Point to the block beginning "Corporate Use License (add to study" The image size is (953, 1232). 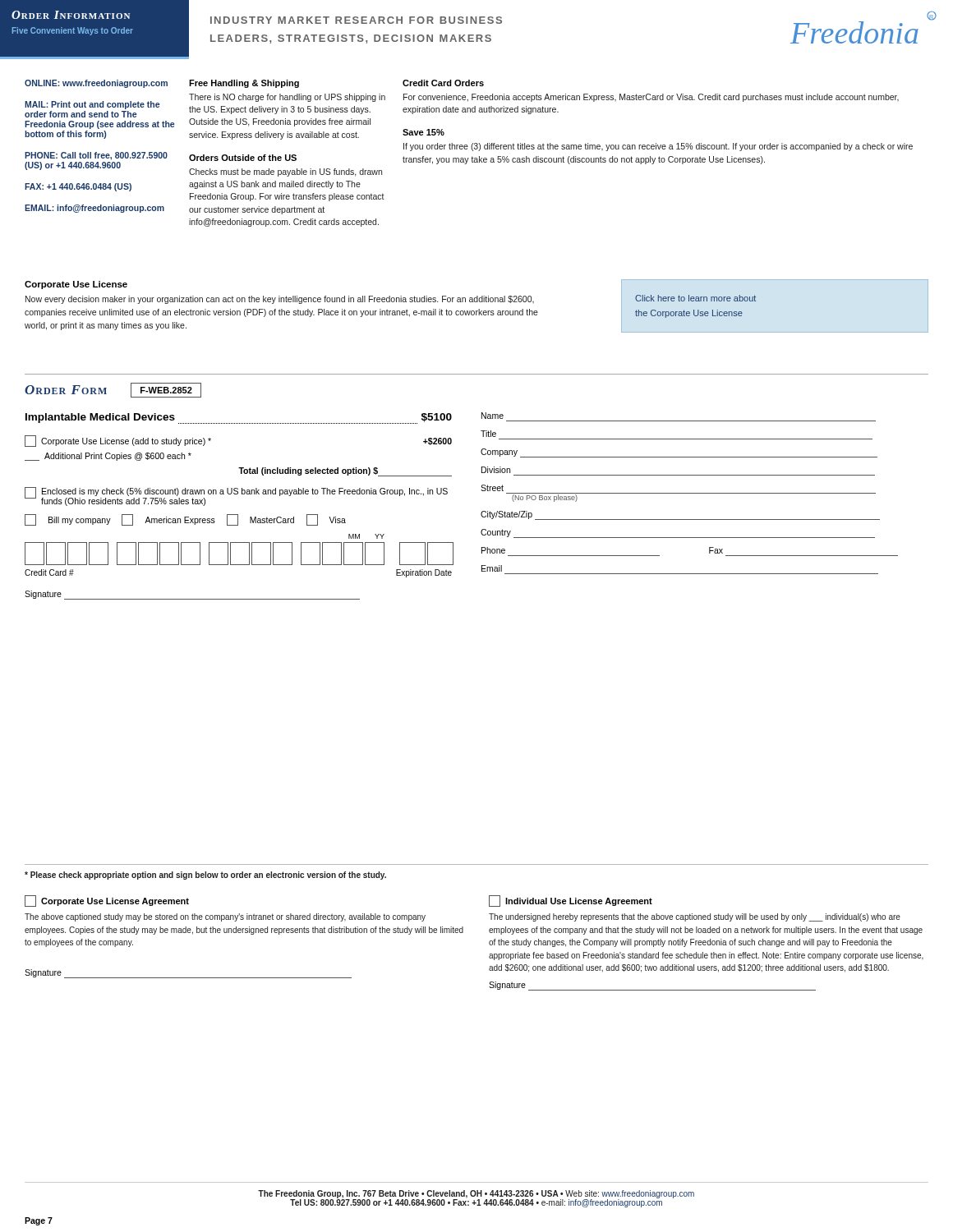[120, 441]
